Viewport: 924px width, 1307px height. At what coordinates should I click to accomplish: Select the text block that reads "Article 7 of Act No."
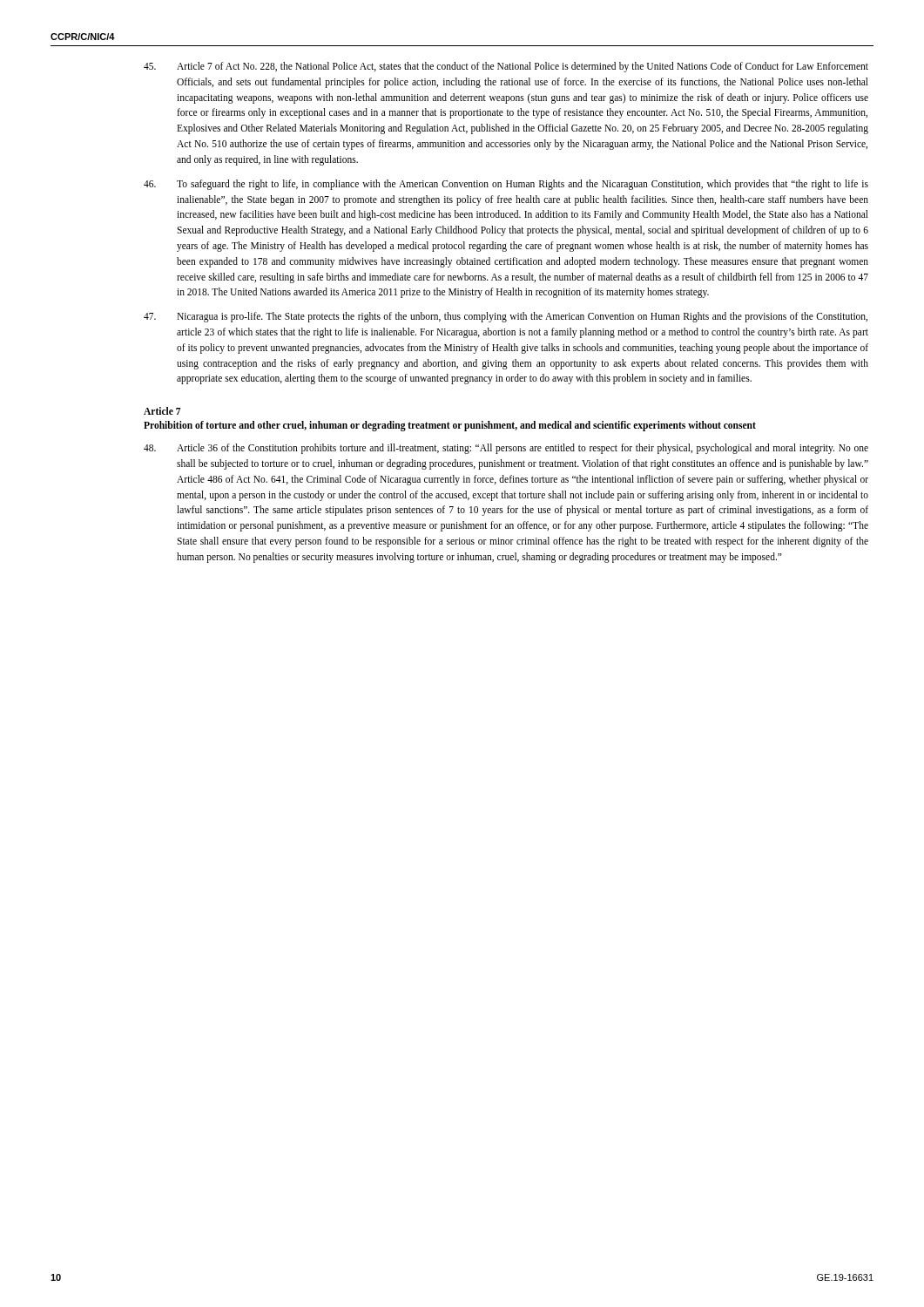point(506,114)
